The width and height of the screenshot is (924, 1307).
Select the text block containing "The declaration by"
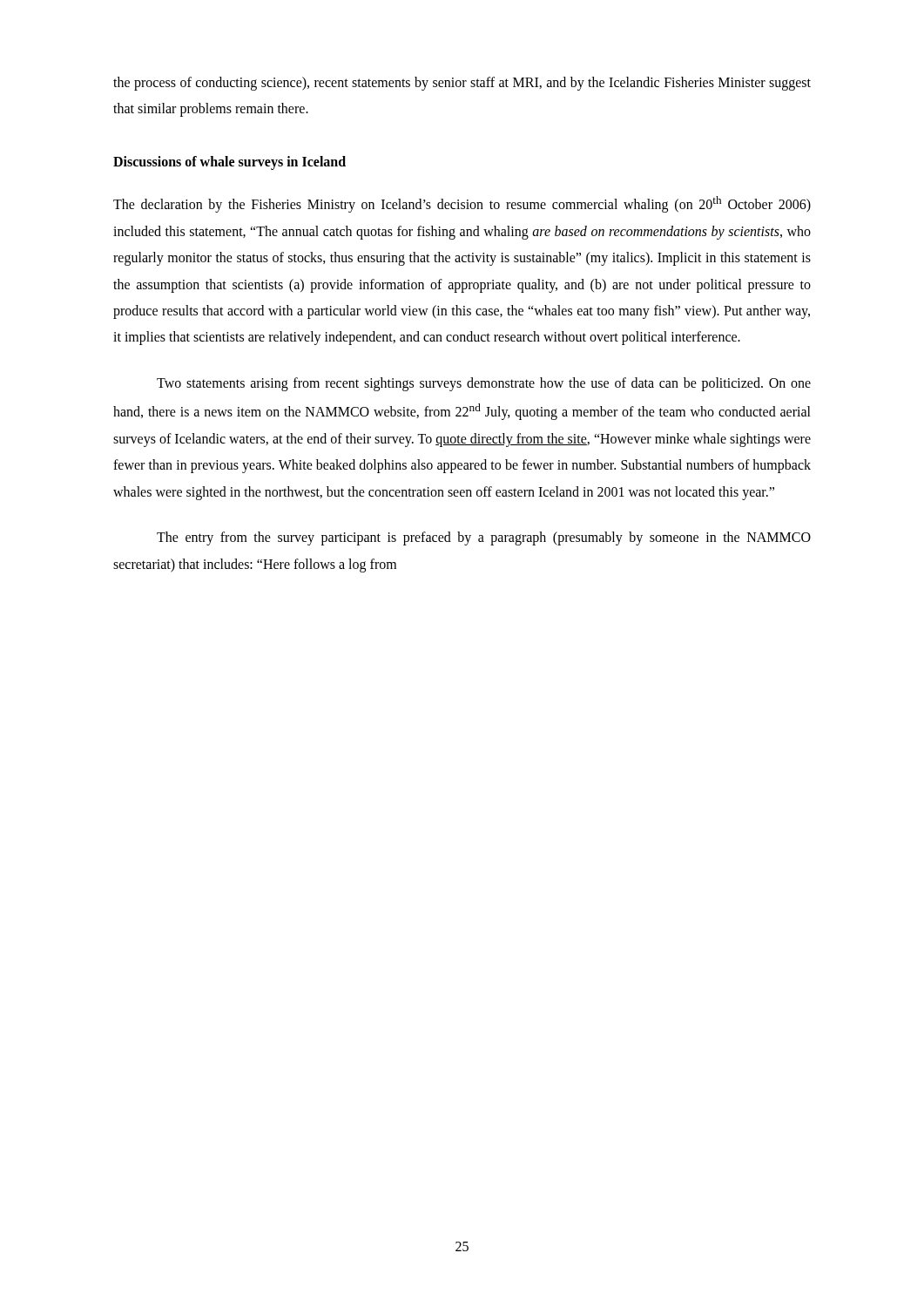[462, 270]
